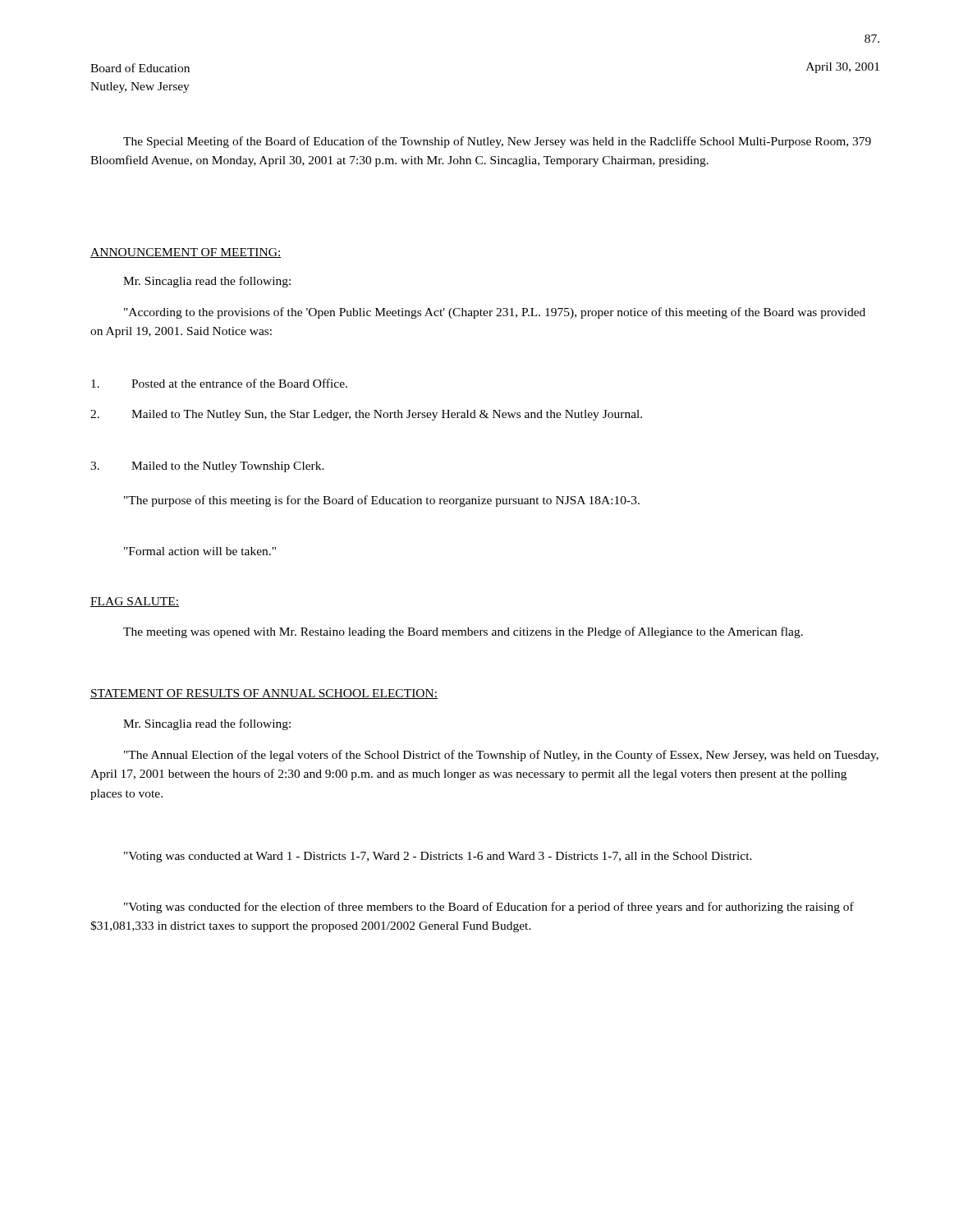Point to the element starting "2. Mailed to The Nutley Sun,"

coord(485,414)
